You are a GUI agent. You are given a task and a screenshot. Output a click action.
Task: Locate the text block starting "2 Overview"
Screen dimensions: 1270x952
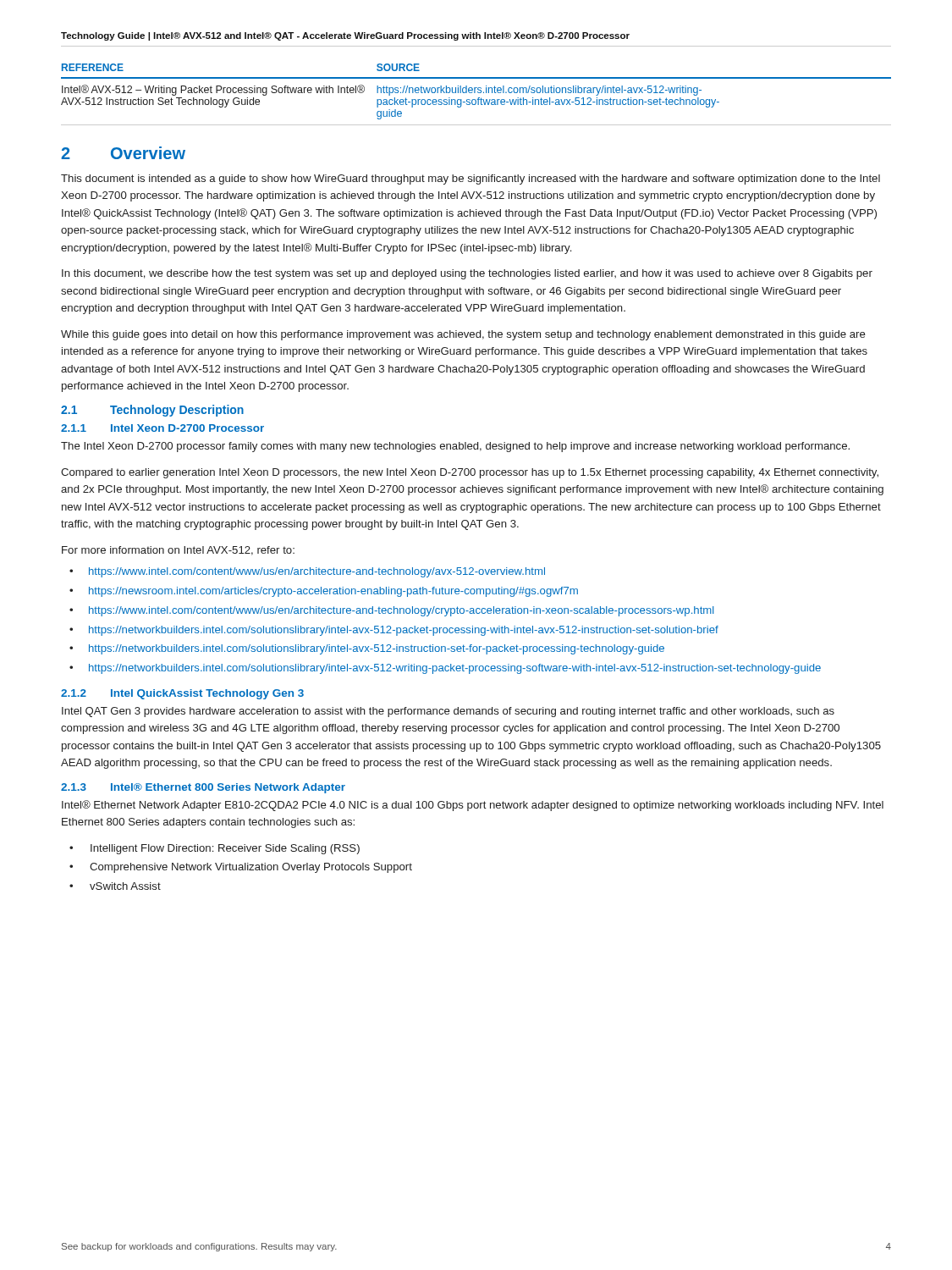pos(123,153)
